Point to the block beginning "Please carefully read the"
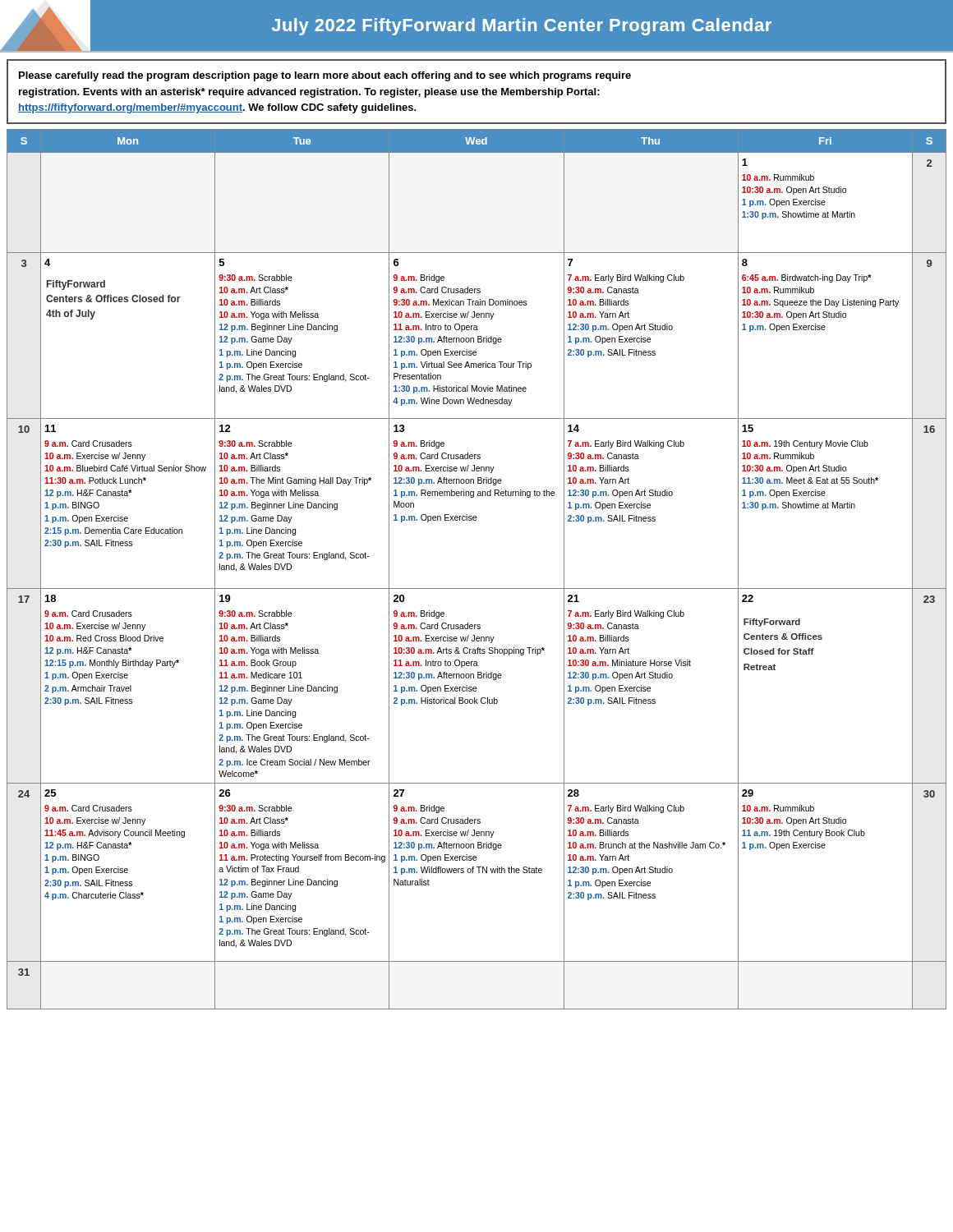This screenshot has height=1232, width=953. point(325,91)
